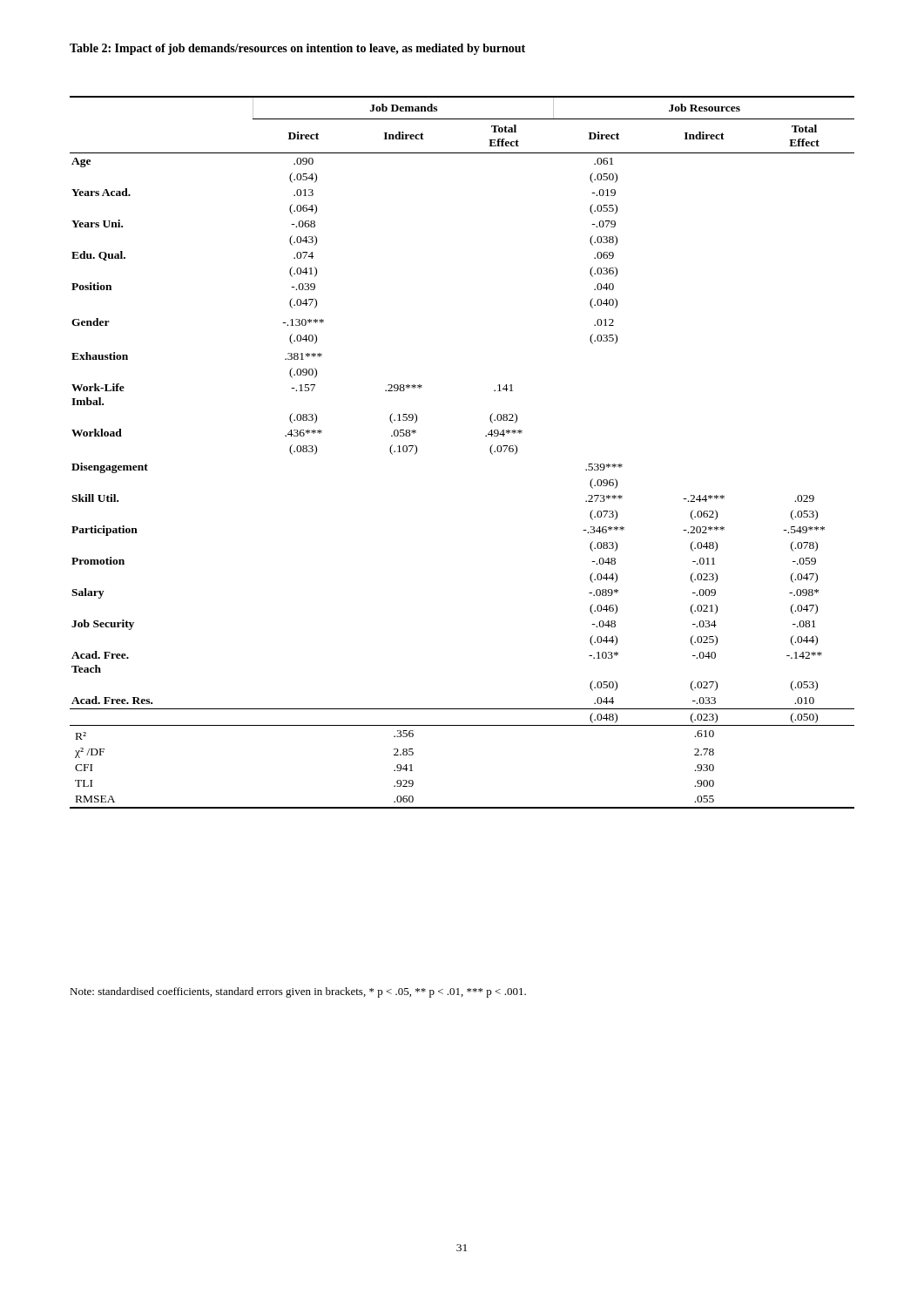This screenshot has width=924, height=1307.
Task: Select the text starting "Note: standardised coefficients, standard errors given in brackets,"
Action: pos(298,991)
